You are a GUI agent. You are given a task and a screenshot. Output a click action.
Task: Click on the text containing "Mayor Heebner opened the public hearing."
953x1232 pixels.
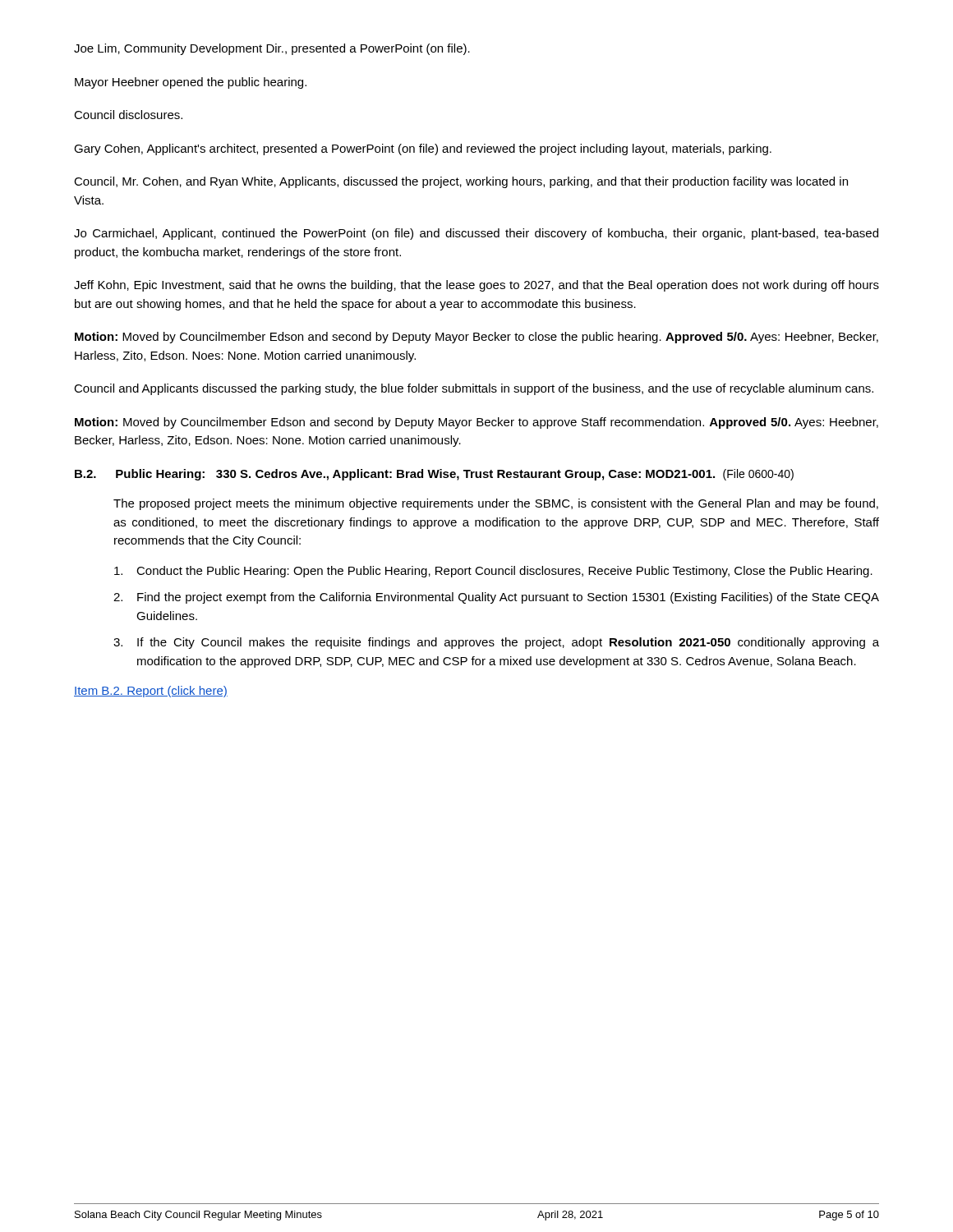click(191, 81)
